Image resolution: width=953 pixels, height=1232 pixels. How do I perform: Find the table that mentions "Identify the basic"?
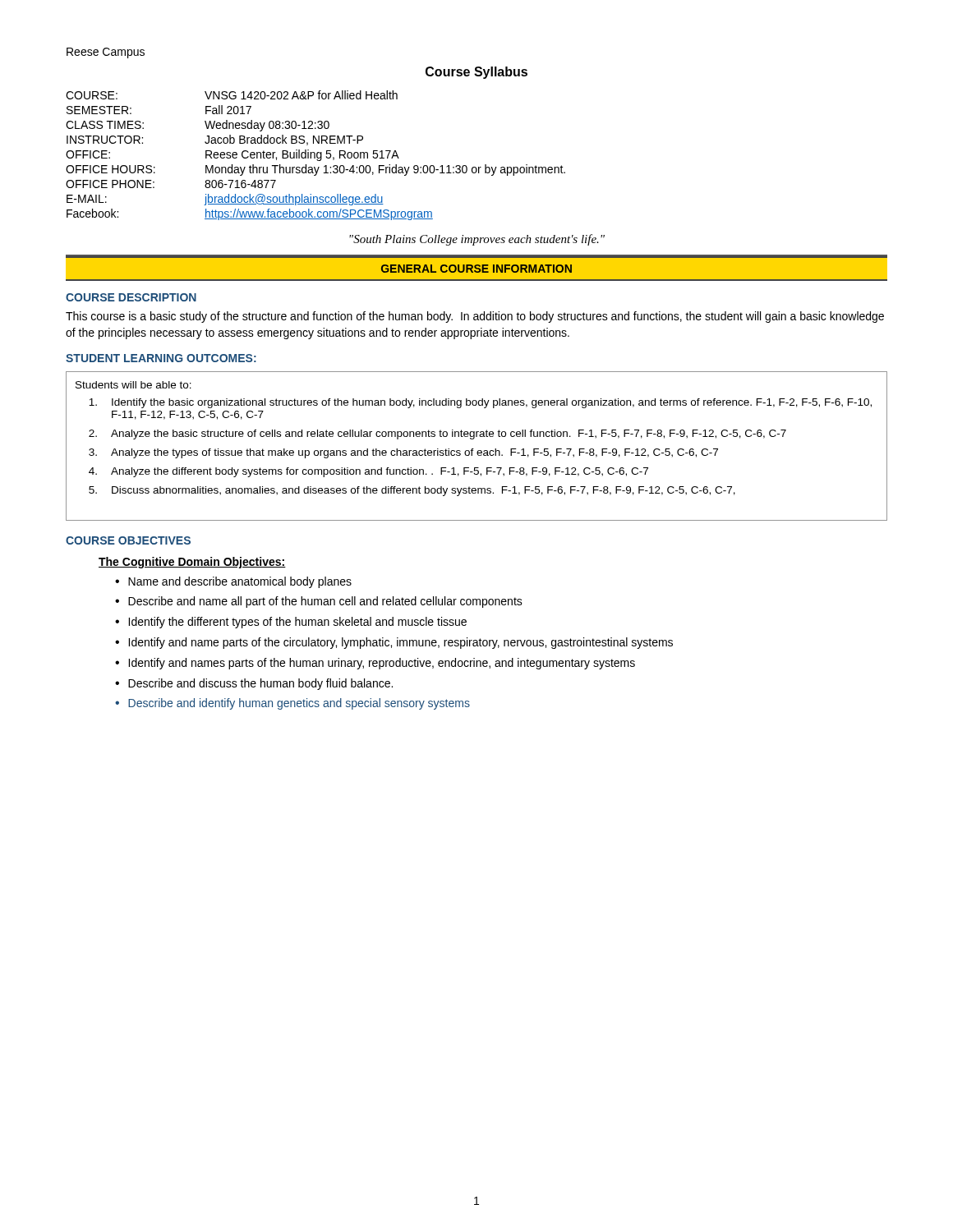click(x=476, y=446)
